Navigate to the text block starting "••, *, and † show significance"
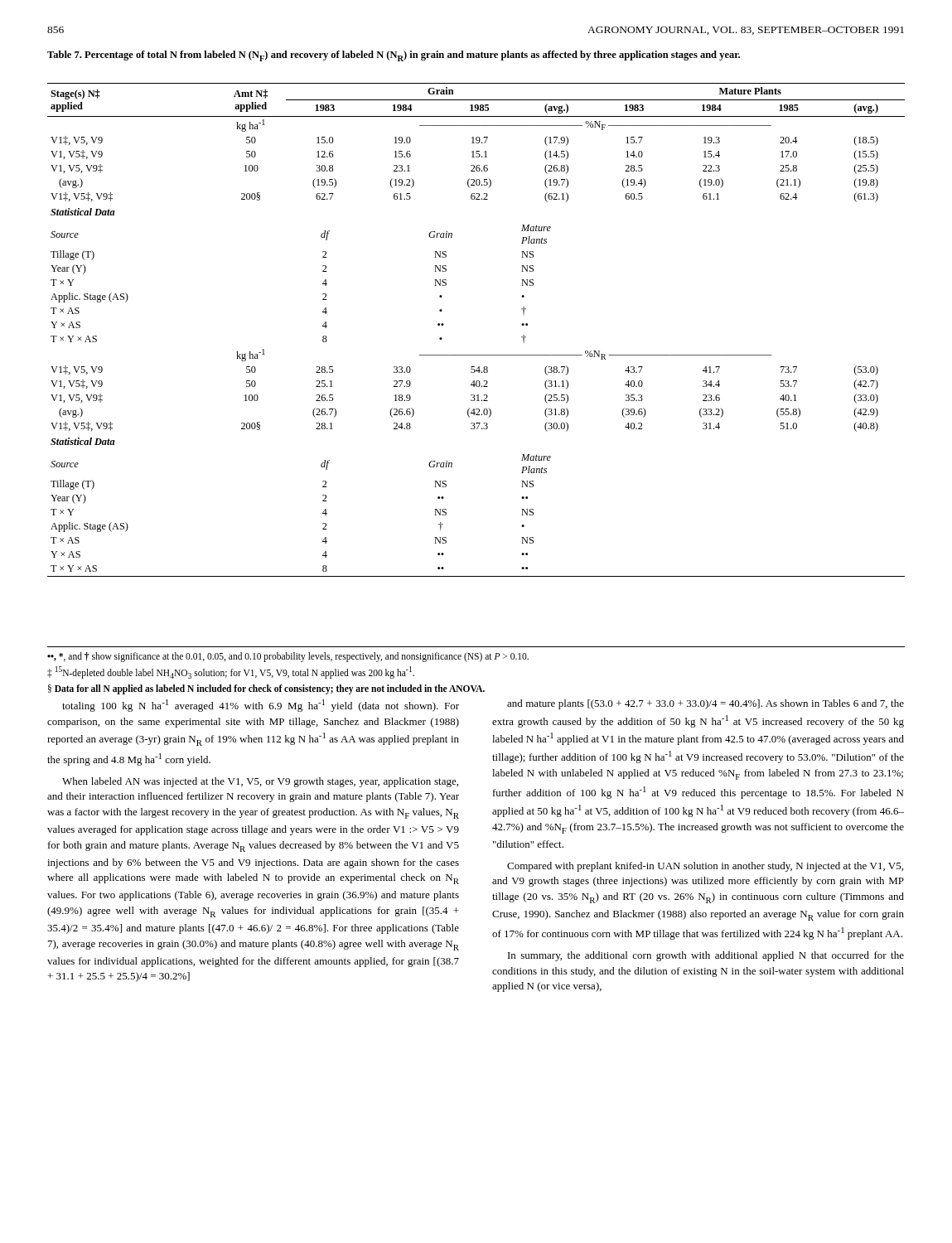The height and width of the screenshot is (1243, 952). 288,672
